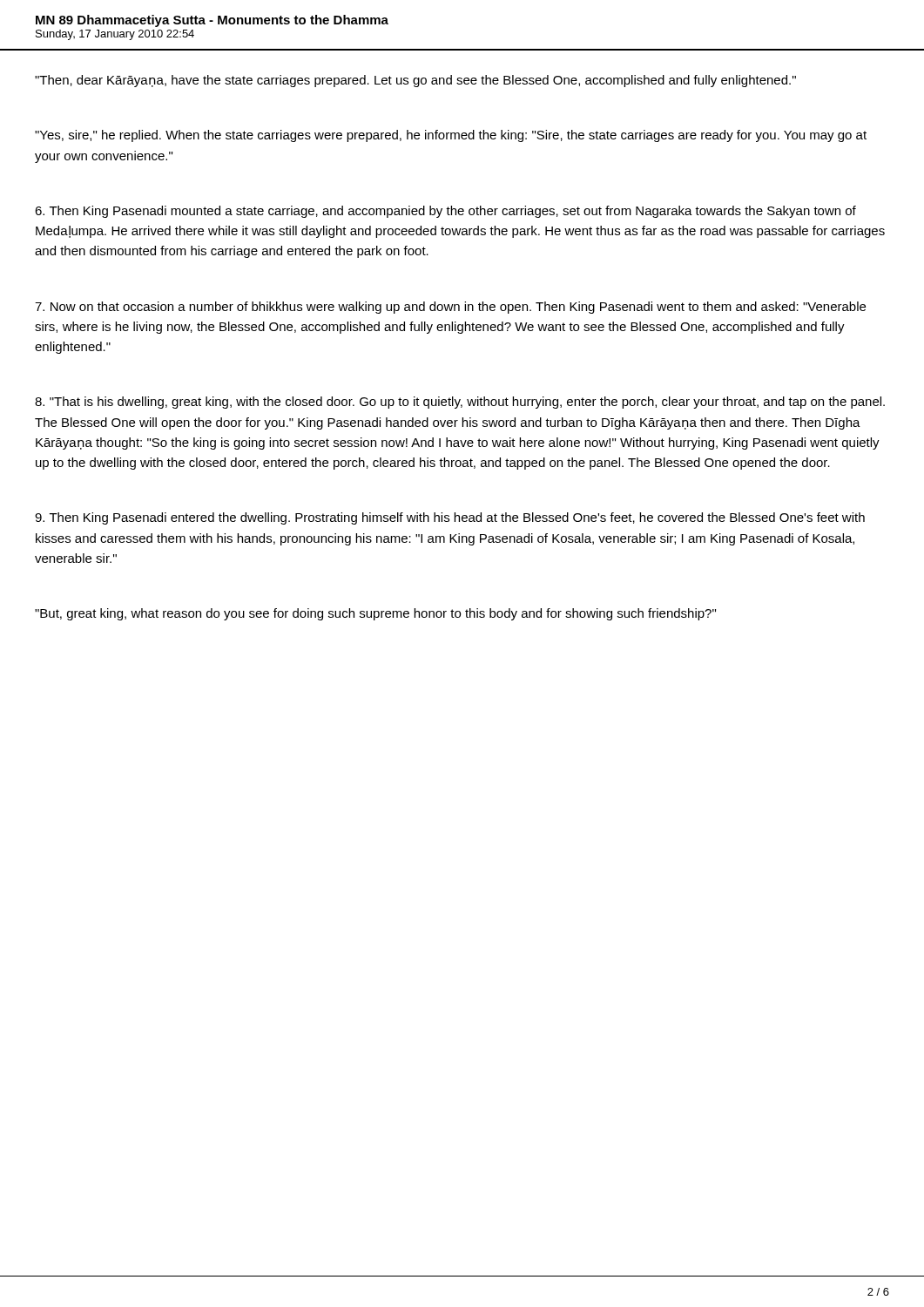This screenshot has width=924, height=1307.
Task: Navigate to the text starting ""That is his dwelling, great"
Action: tap(460, 432)
